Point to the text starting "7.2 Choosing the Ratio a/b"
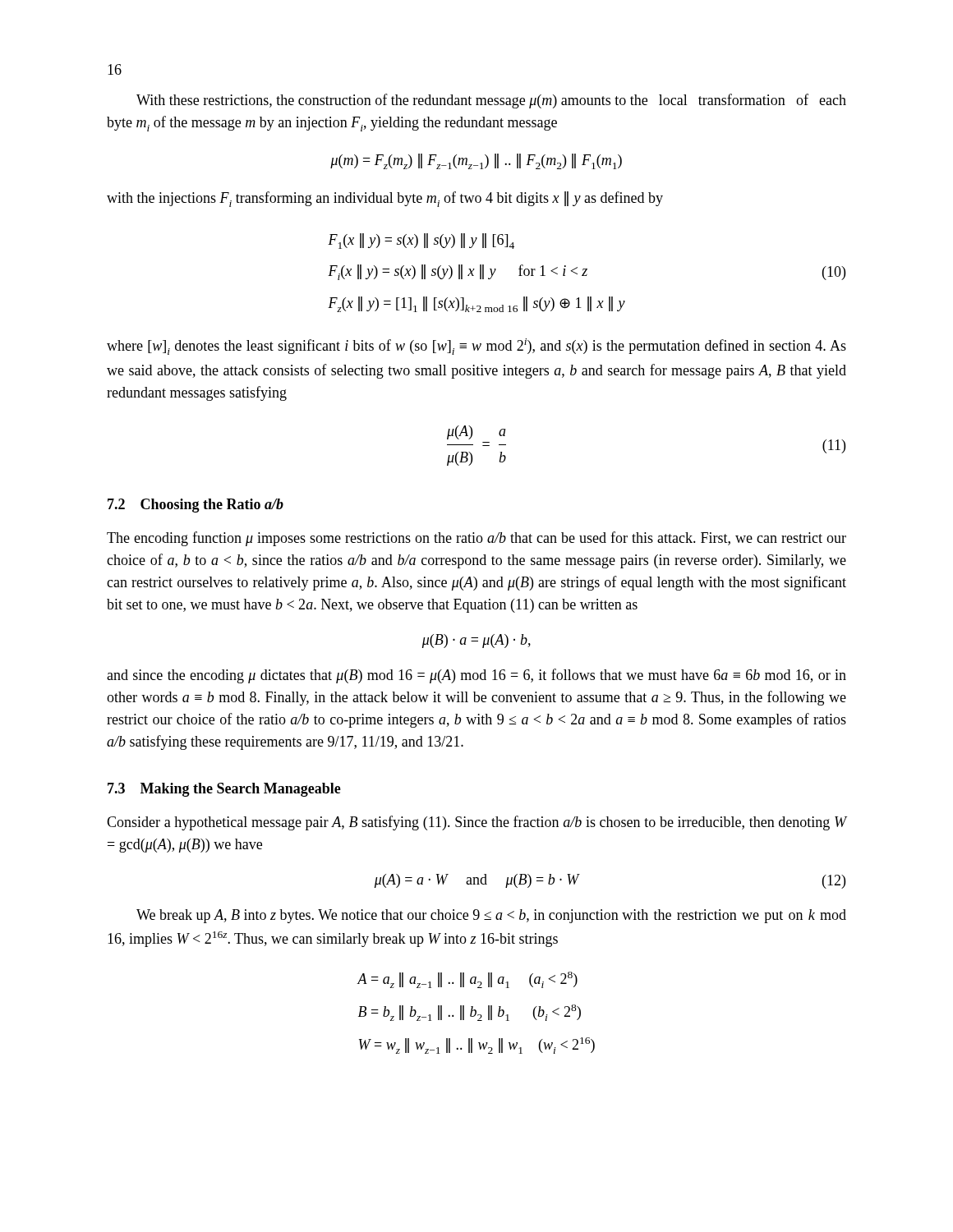Viewport: 953px width, 1232px height. 195,504
